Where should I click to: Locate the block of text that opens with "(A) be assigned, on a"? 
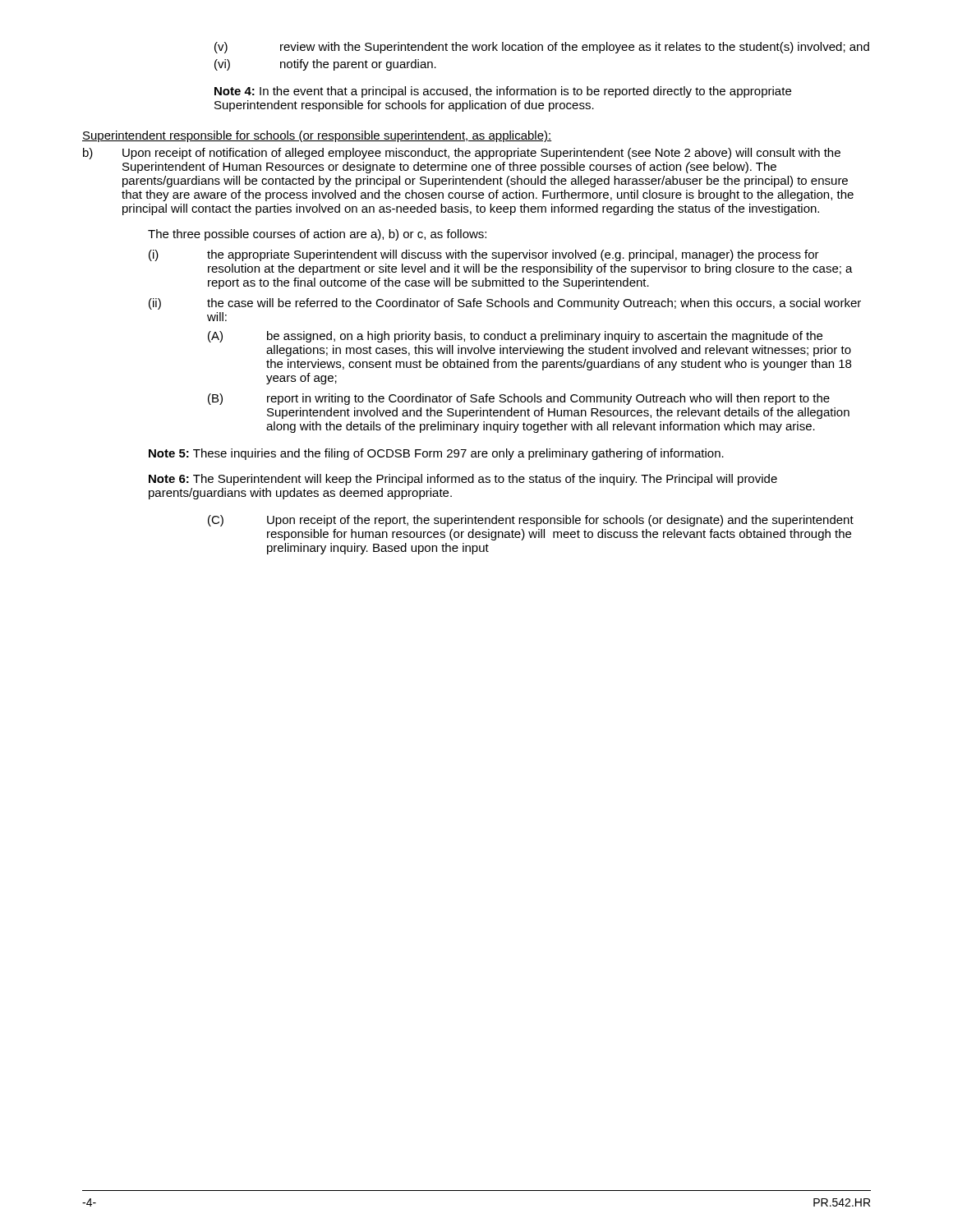point(539,356)
